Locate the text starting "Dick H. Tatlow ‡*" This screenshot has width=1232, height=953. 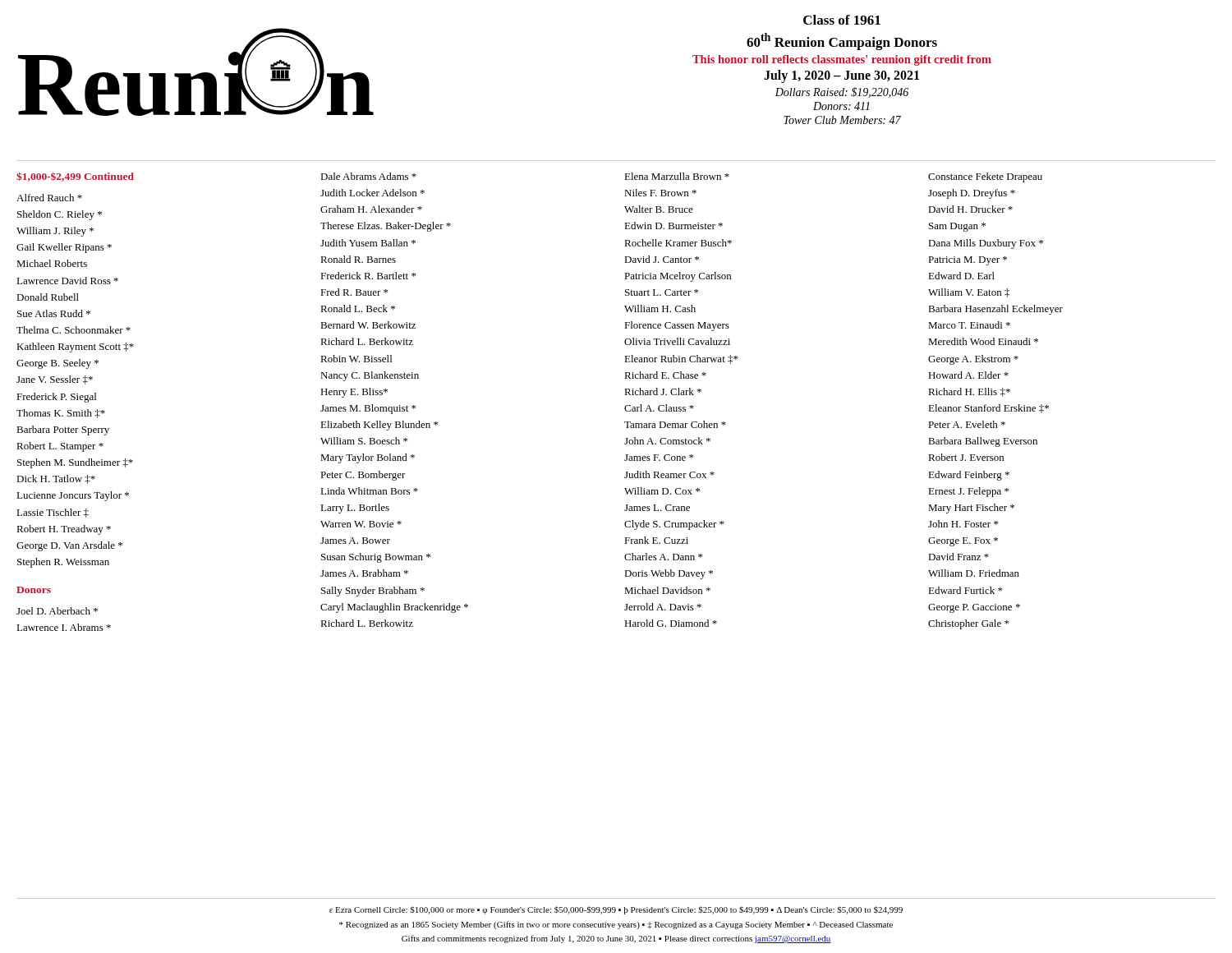pyautogui.click(x=56, y=479)
